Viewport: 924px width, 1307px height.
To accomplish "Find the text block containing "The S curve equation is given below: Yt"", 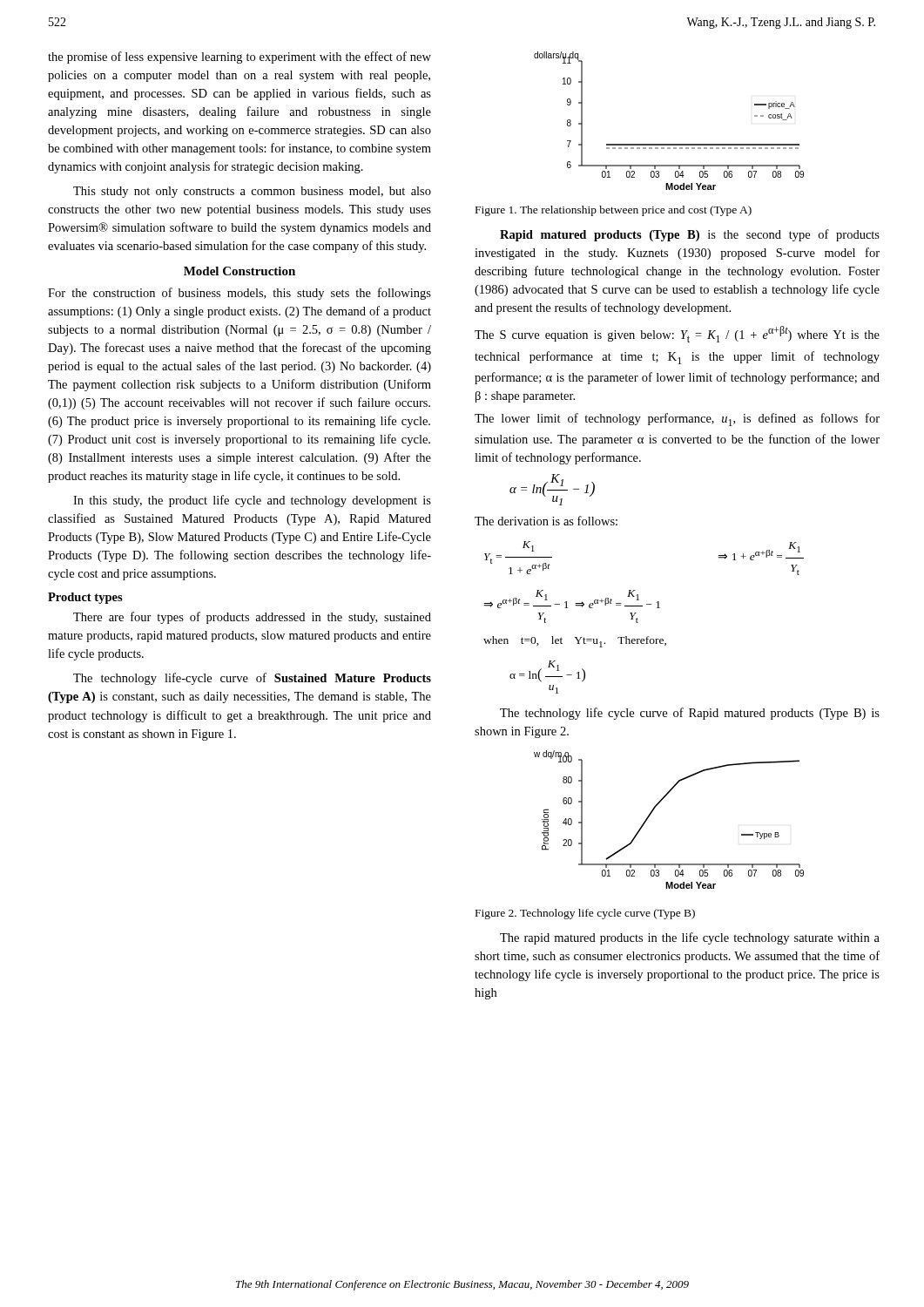I will coord(677,364).
